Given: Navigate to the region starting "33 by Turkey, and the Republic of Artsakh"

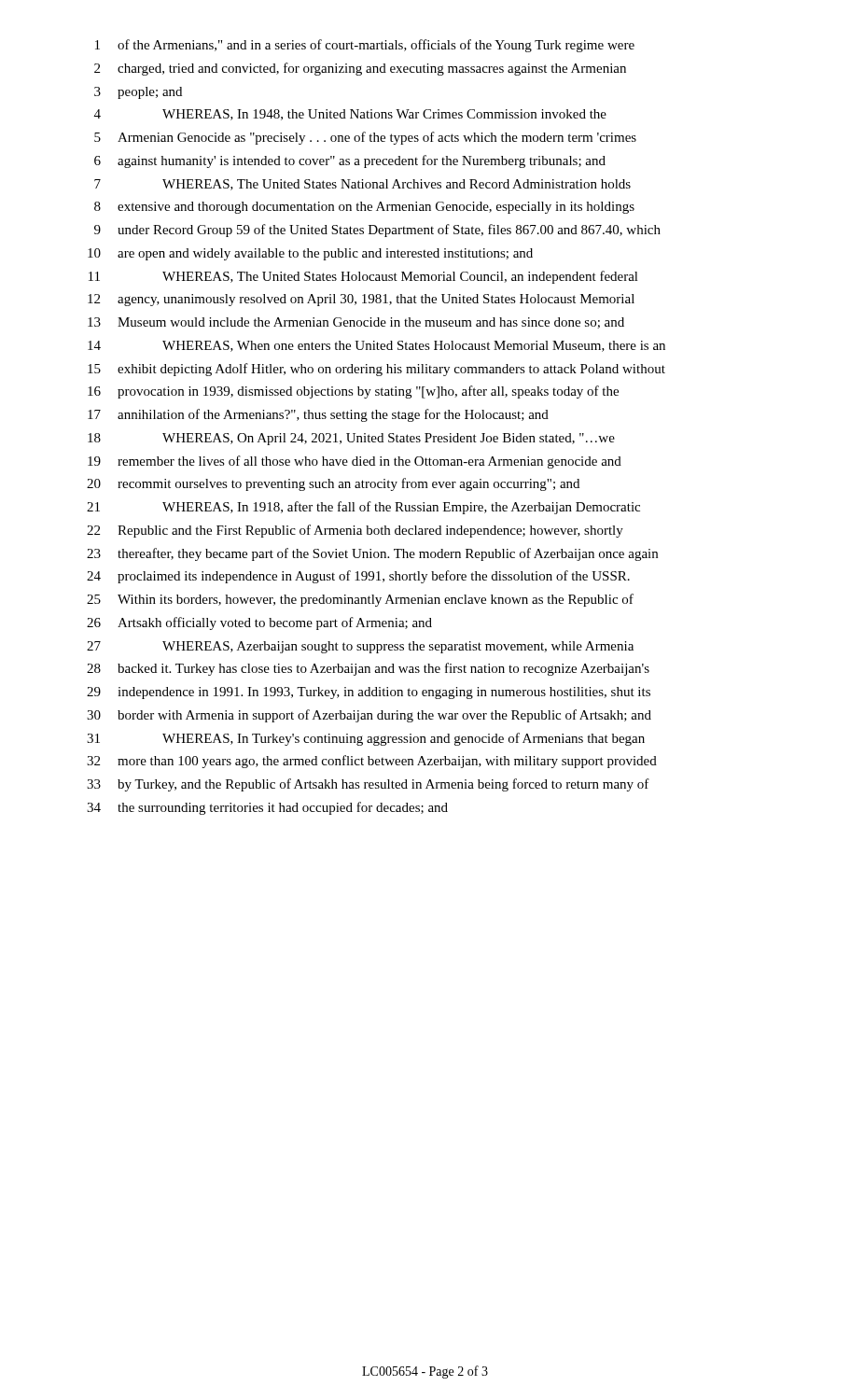Looking at the screenshot, I should click(434, 784).
